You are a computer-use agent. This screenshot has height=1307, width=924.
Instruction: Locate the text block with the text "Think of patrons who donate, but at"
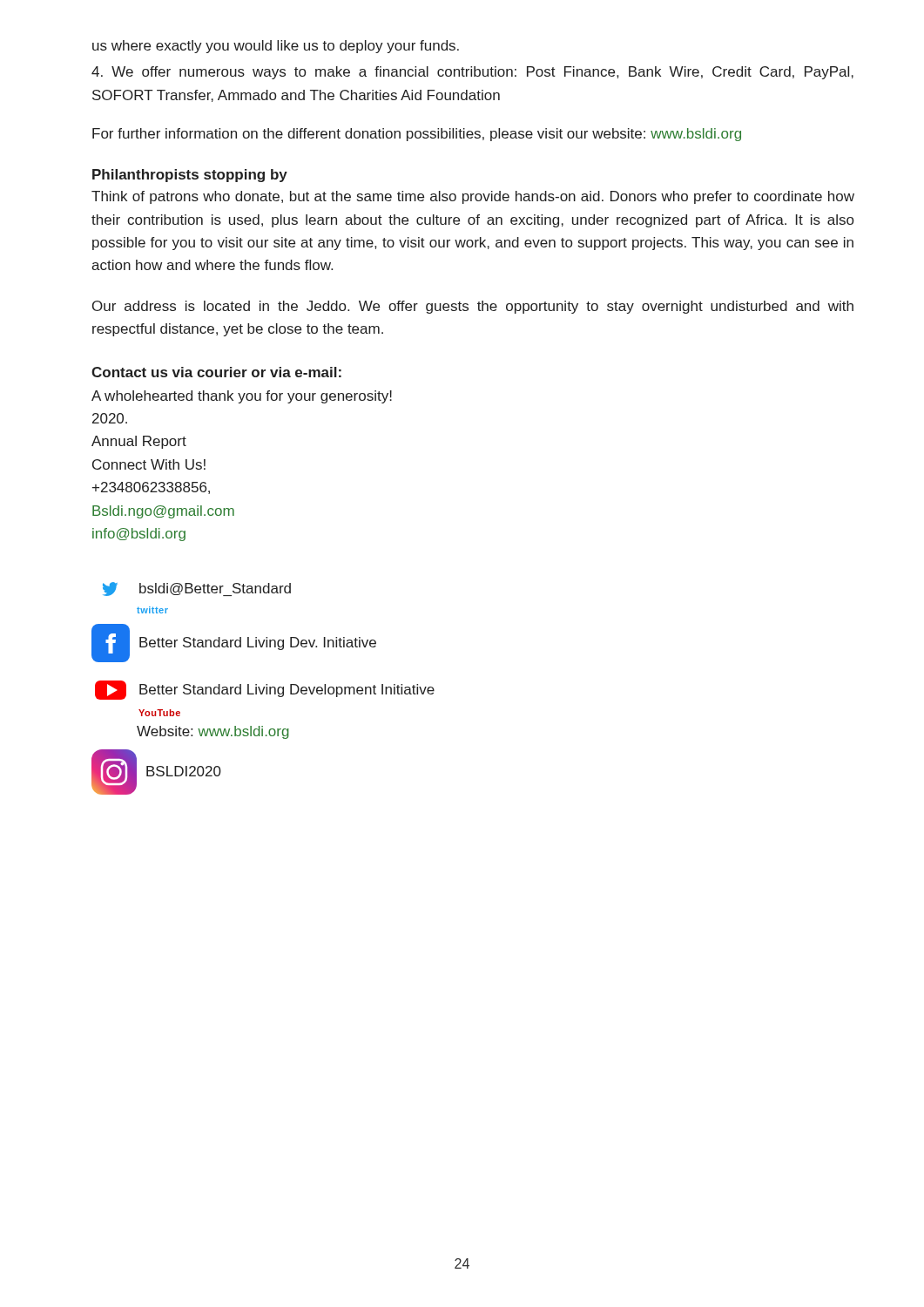[473, 231]
